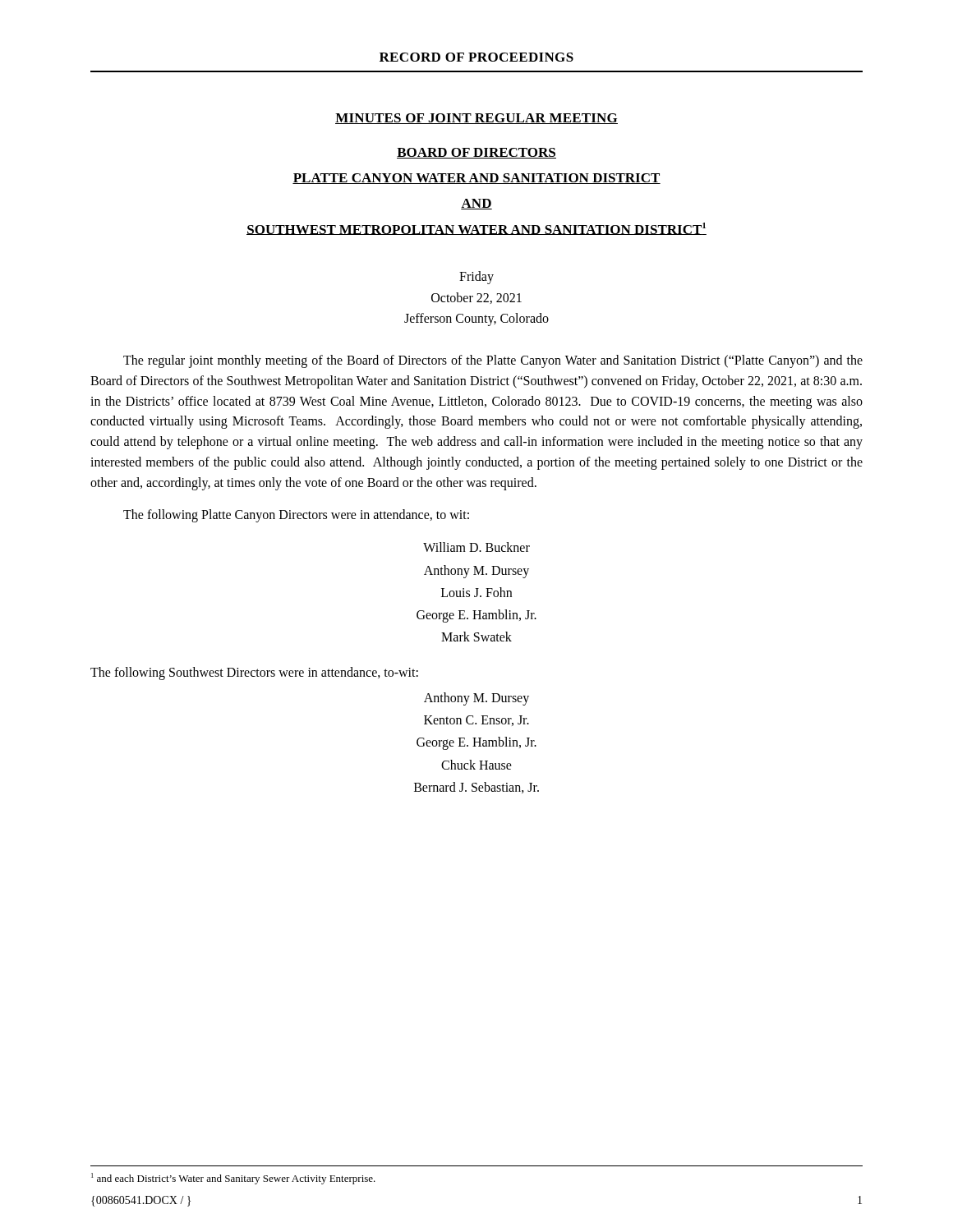This screenshot has height=1232, width=953.
Task: Navigate to the block starting "Friday October 22, 2021 Jefferson"
Action: [476, 298]
